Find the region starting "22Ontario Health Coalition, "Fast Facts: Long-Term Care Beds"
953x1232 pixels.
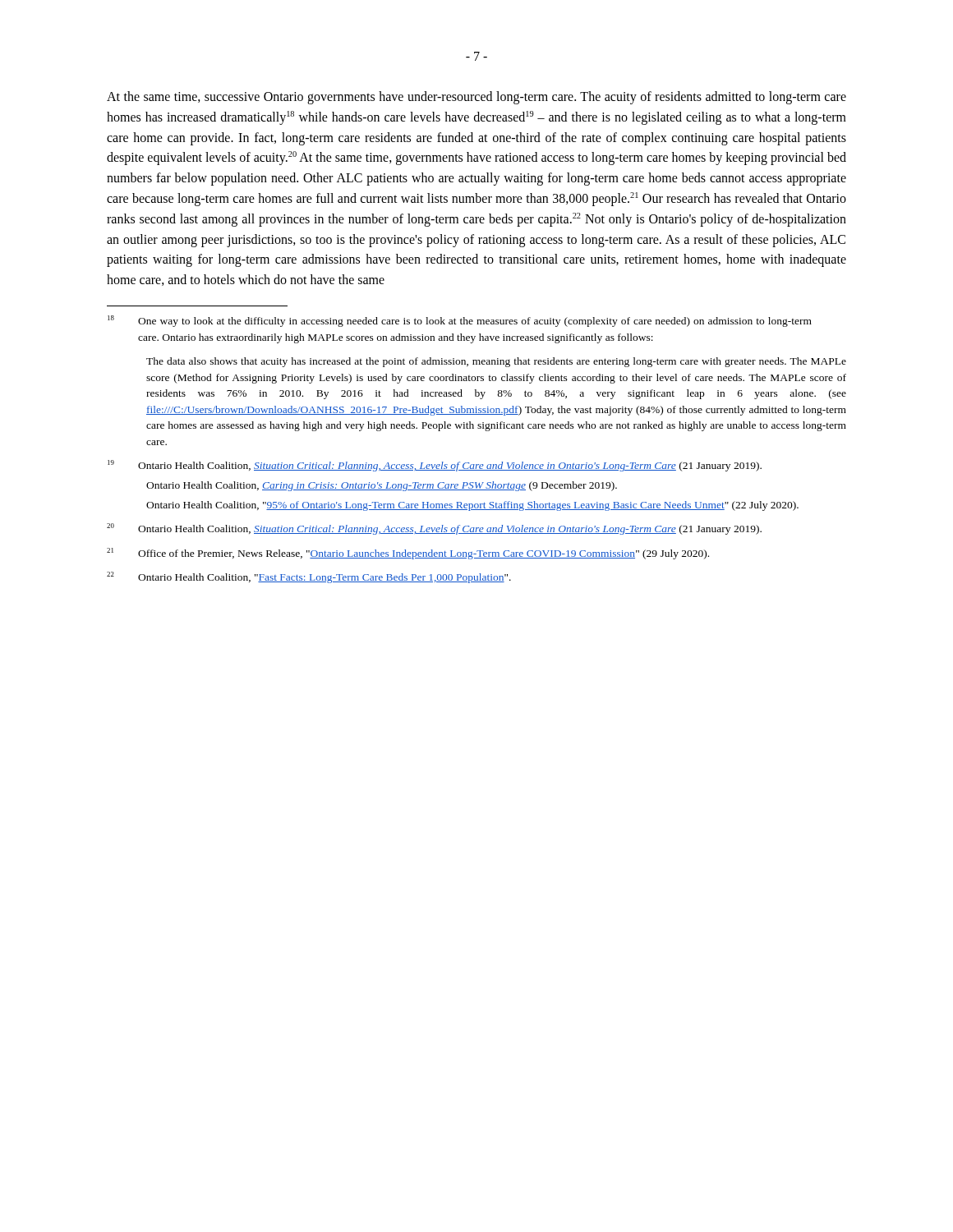[x=459, y=577]
